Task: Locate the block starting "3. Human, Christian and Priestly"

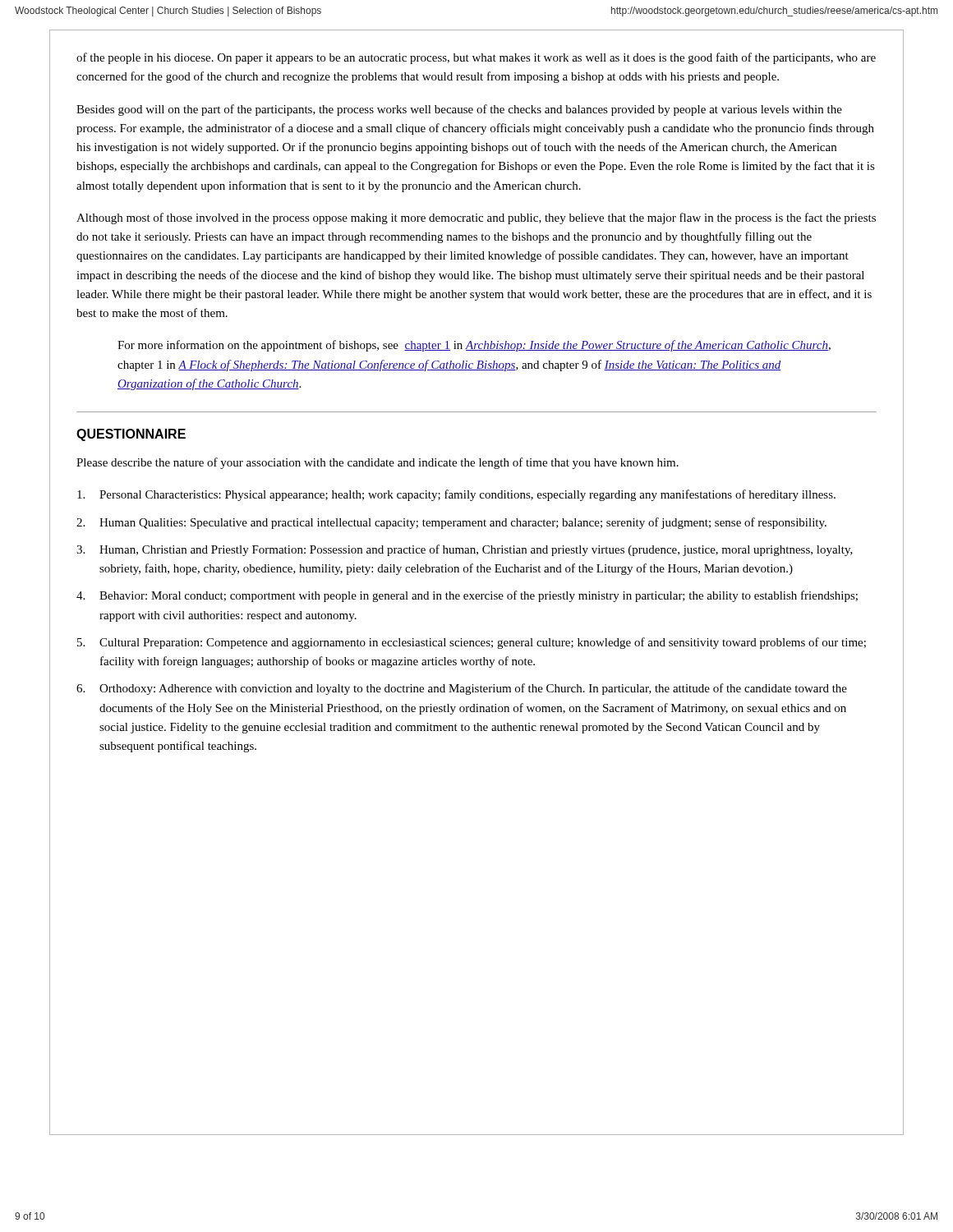Action: pyautogui.click(x=476, y=559)
